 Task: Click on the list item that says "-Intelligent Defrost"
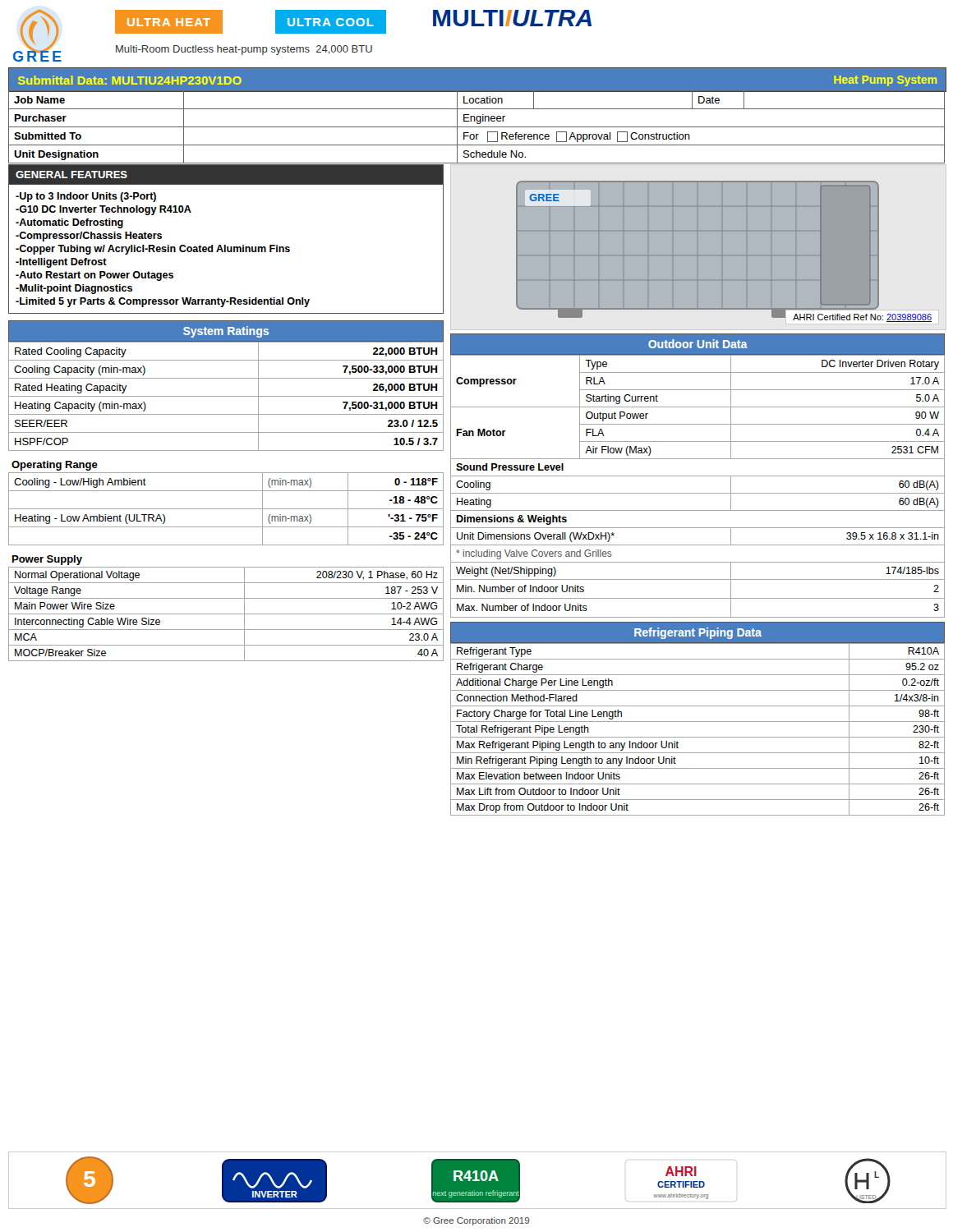pyautogui.click(x=61, y=262)
